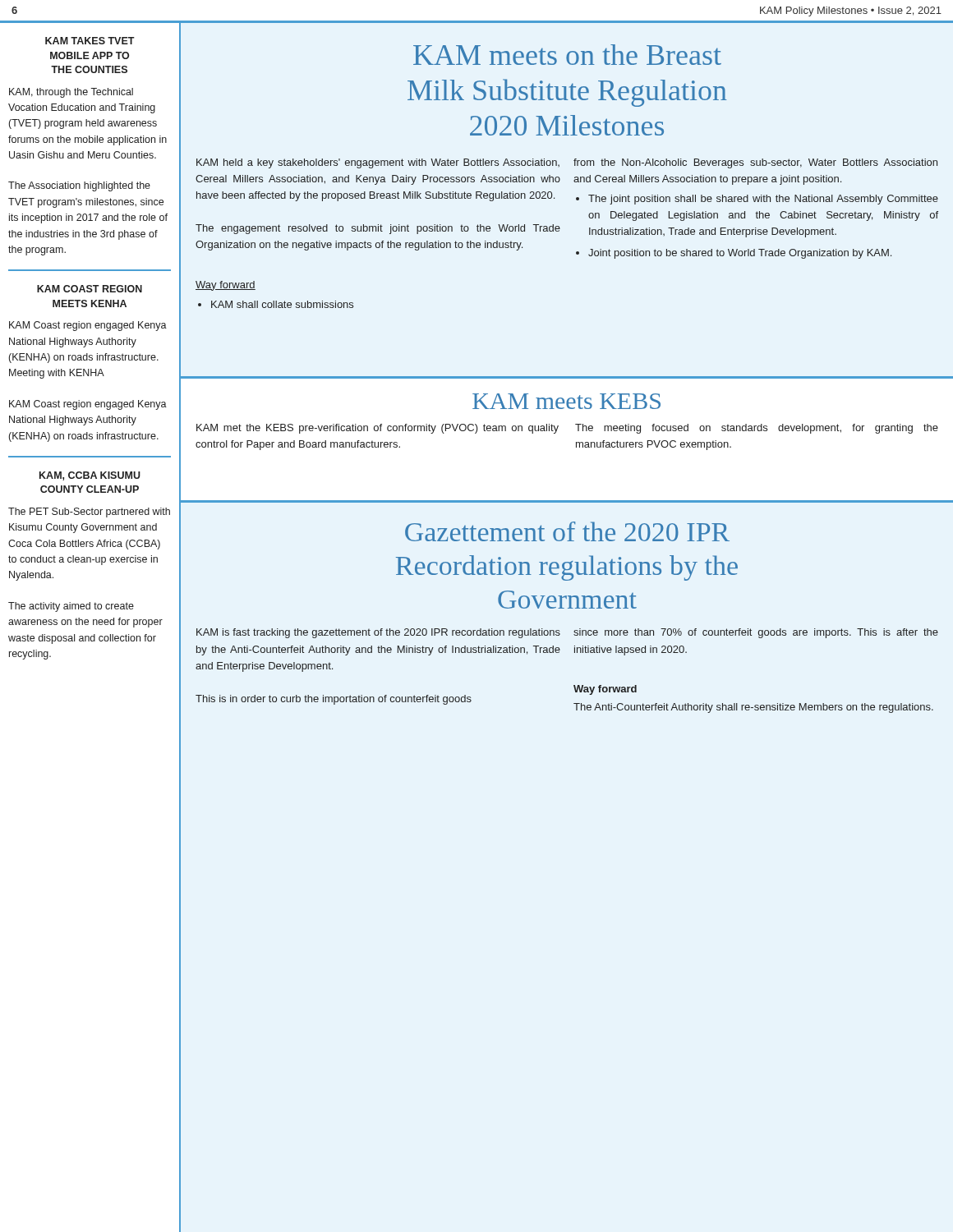Screen dimensions: 1232x953
Task: Navigate to the block starting "This is in"
Action: coord(334,699)
